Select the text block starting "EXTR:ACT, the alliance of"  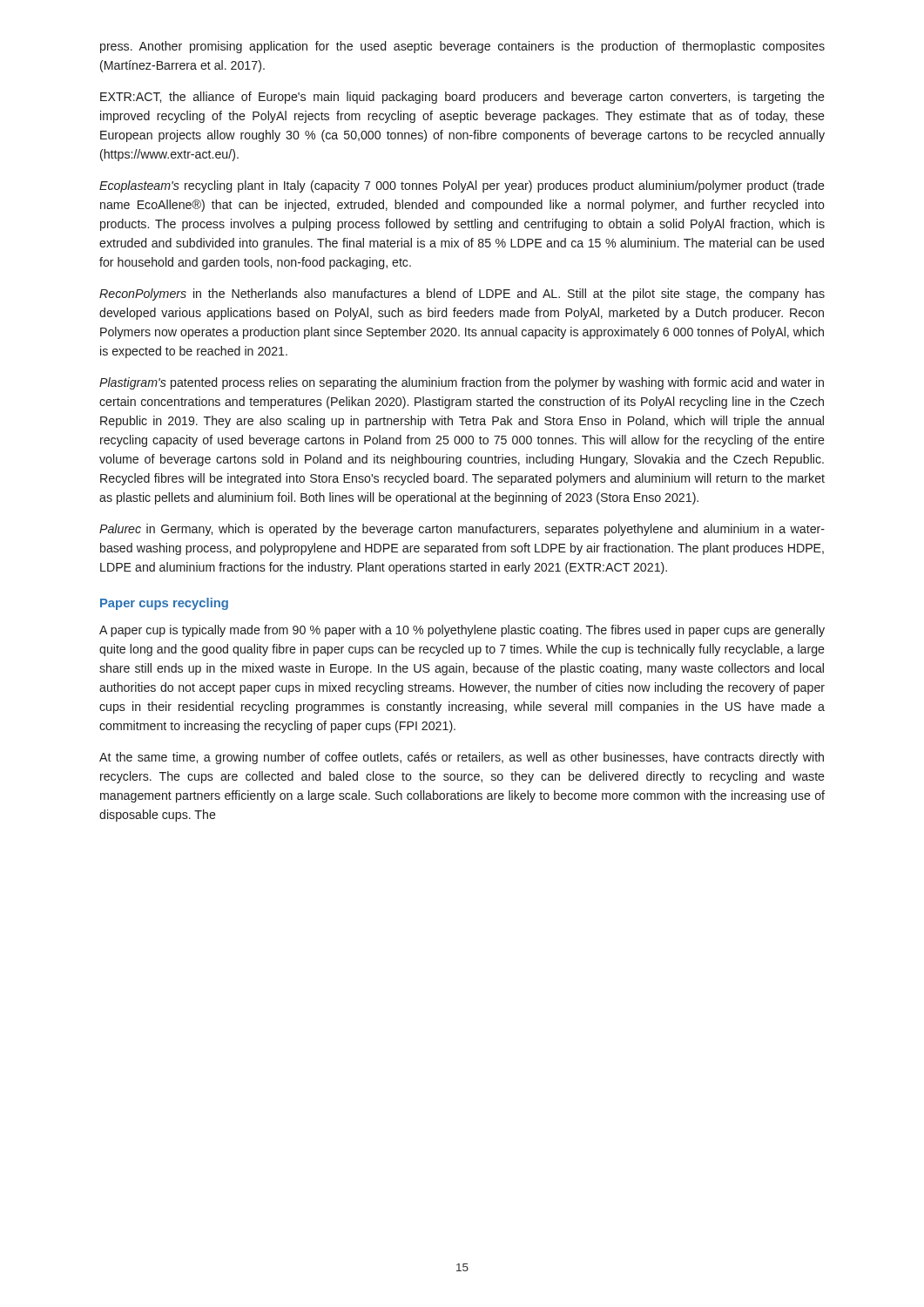pyautogui.click(x=462, y=125)
